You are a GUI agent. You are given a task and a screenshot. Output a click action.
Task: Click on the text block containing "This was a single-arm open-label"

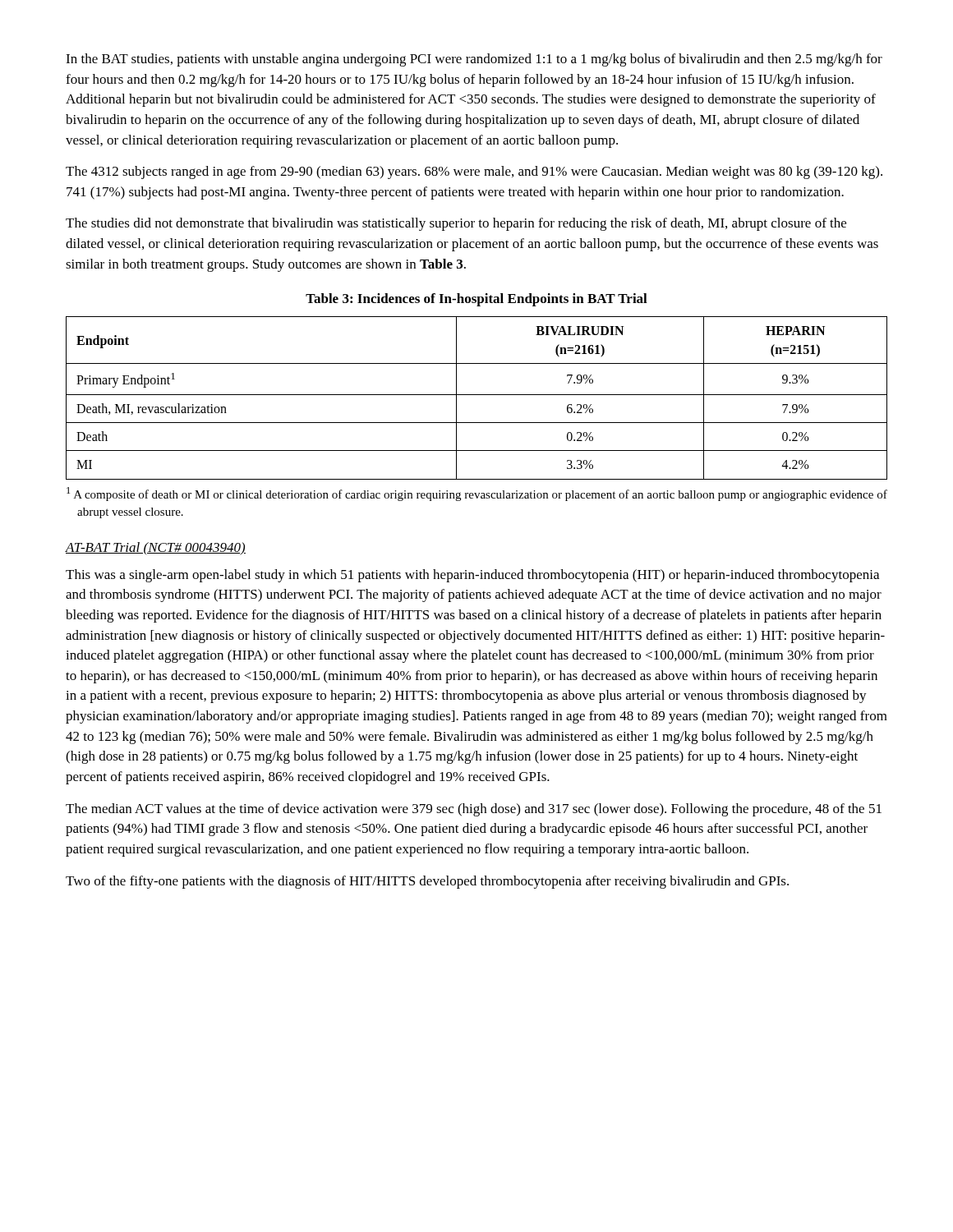pos(476,675)
